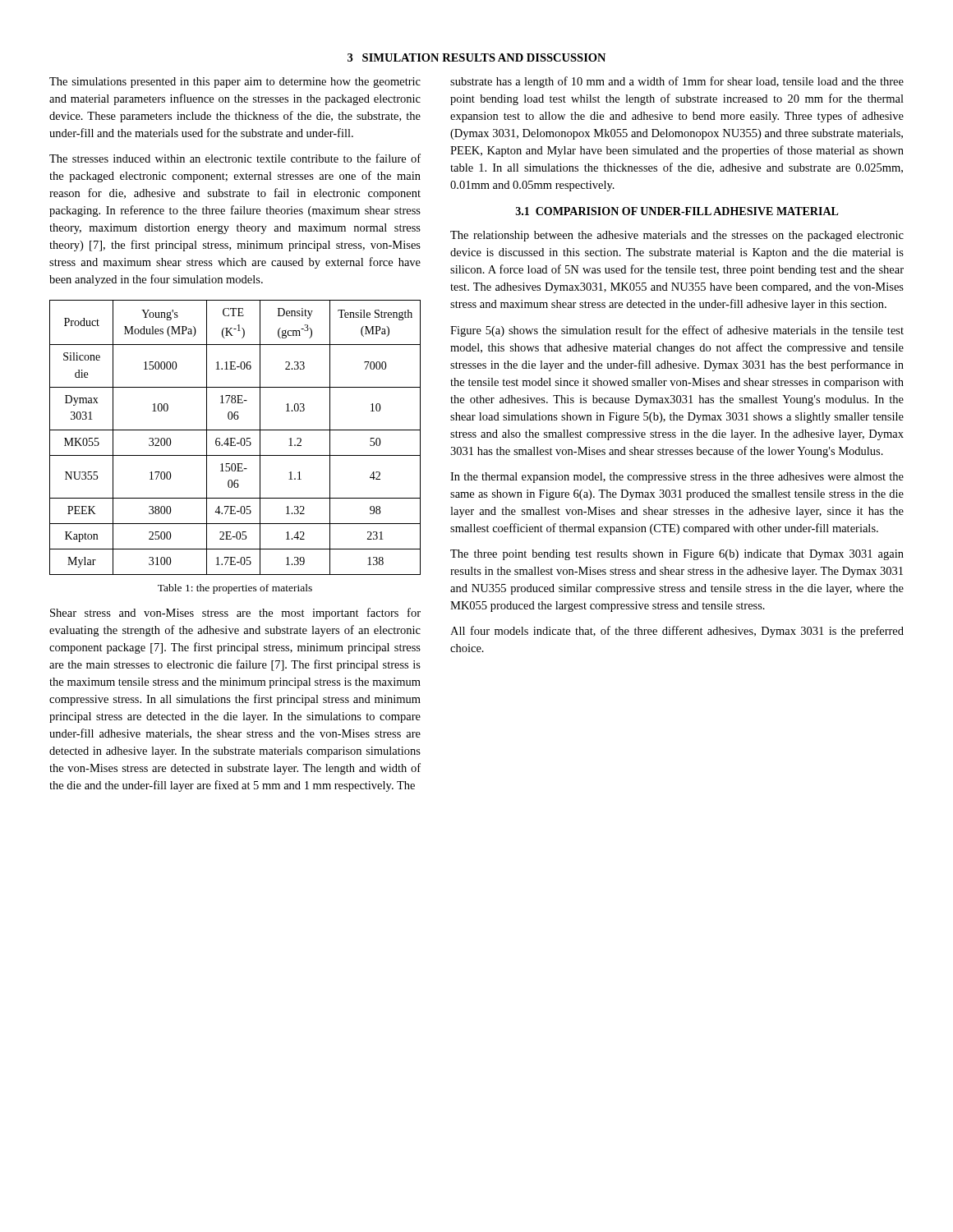Find a caption

pos(235,588)
